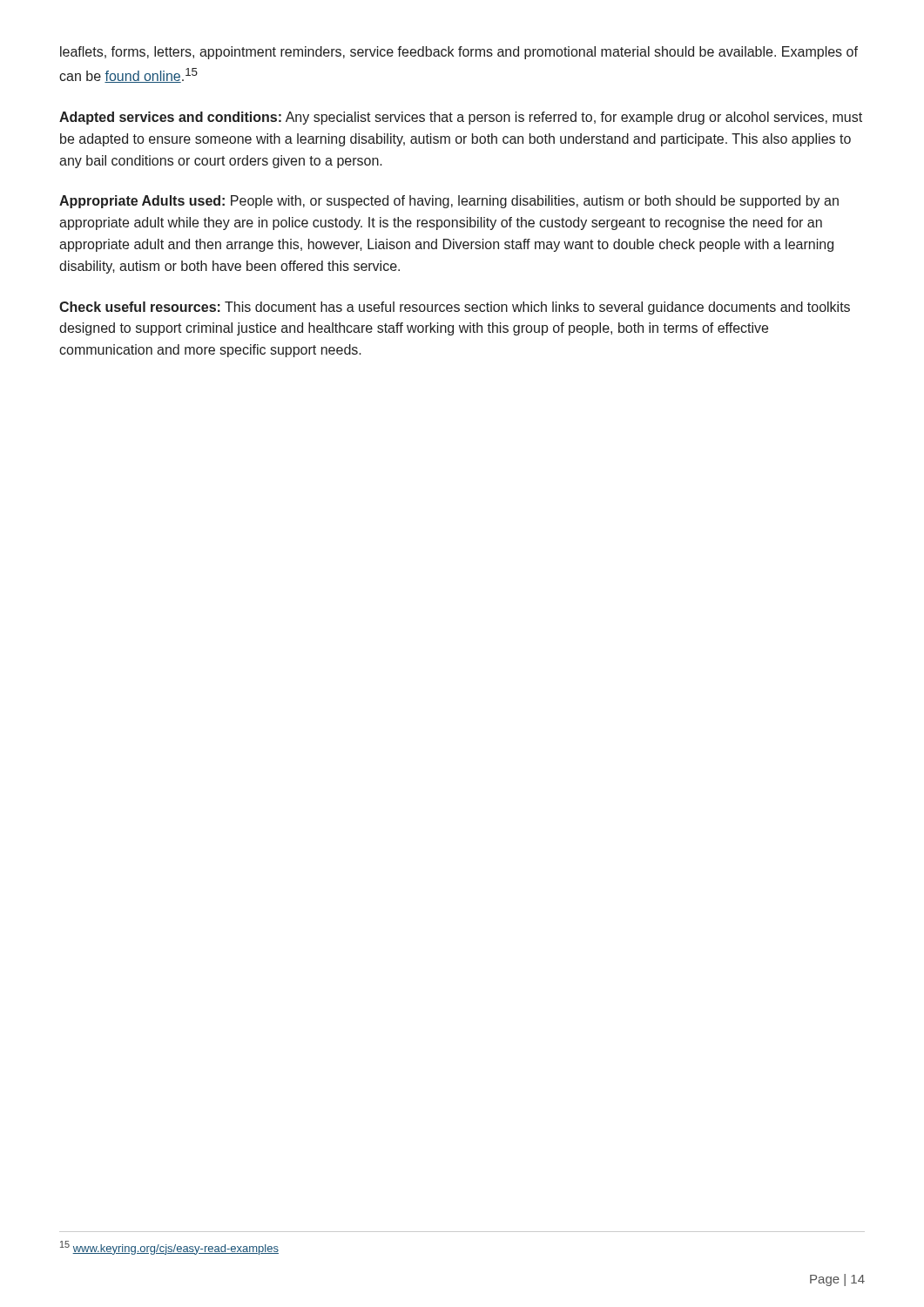Find the text starting "15 www.keyring.org/cjs/easy-read-examples"
This screenshot has height=1307, width=924.
(169, 1247)
